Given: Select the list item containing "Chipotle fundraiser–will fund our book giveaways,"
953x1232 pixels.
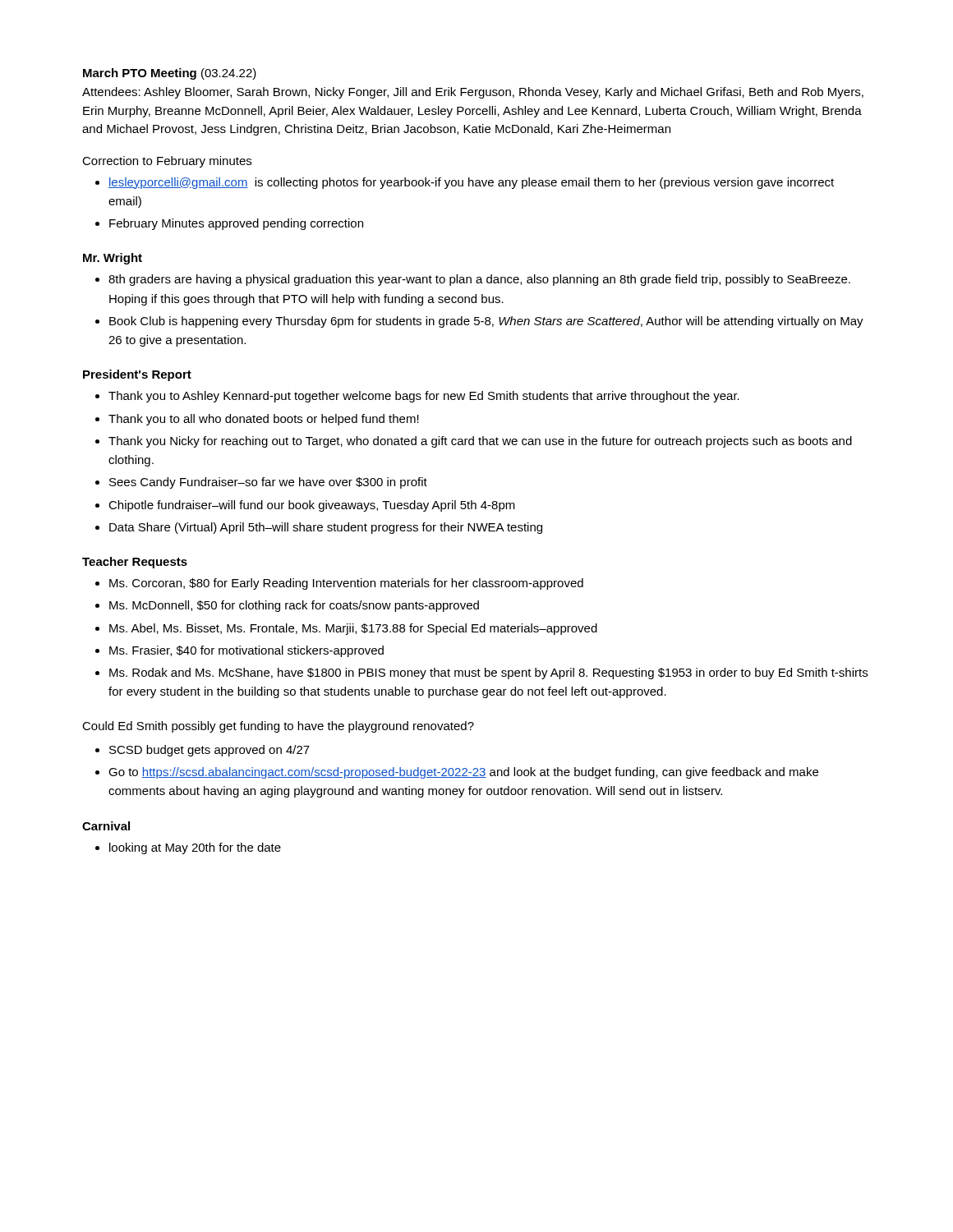Looking at the screenshot, I should coord(312,504).
